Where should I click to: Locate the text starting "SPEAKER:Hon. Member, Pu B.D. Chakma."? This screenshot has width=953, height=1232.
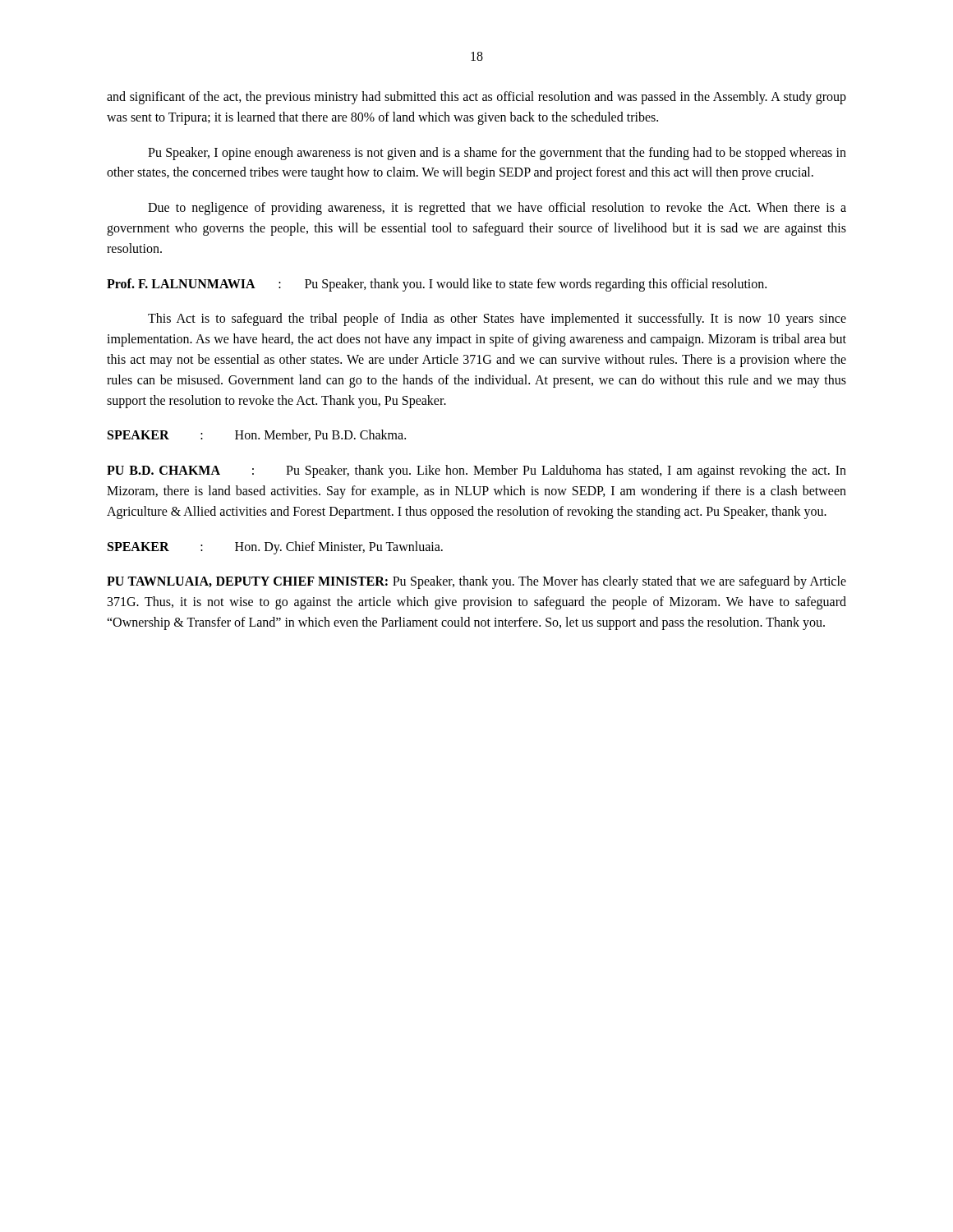pyautogui.click(x=257, y=436)
